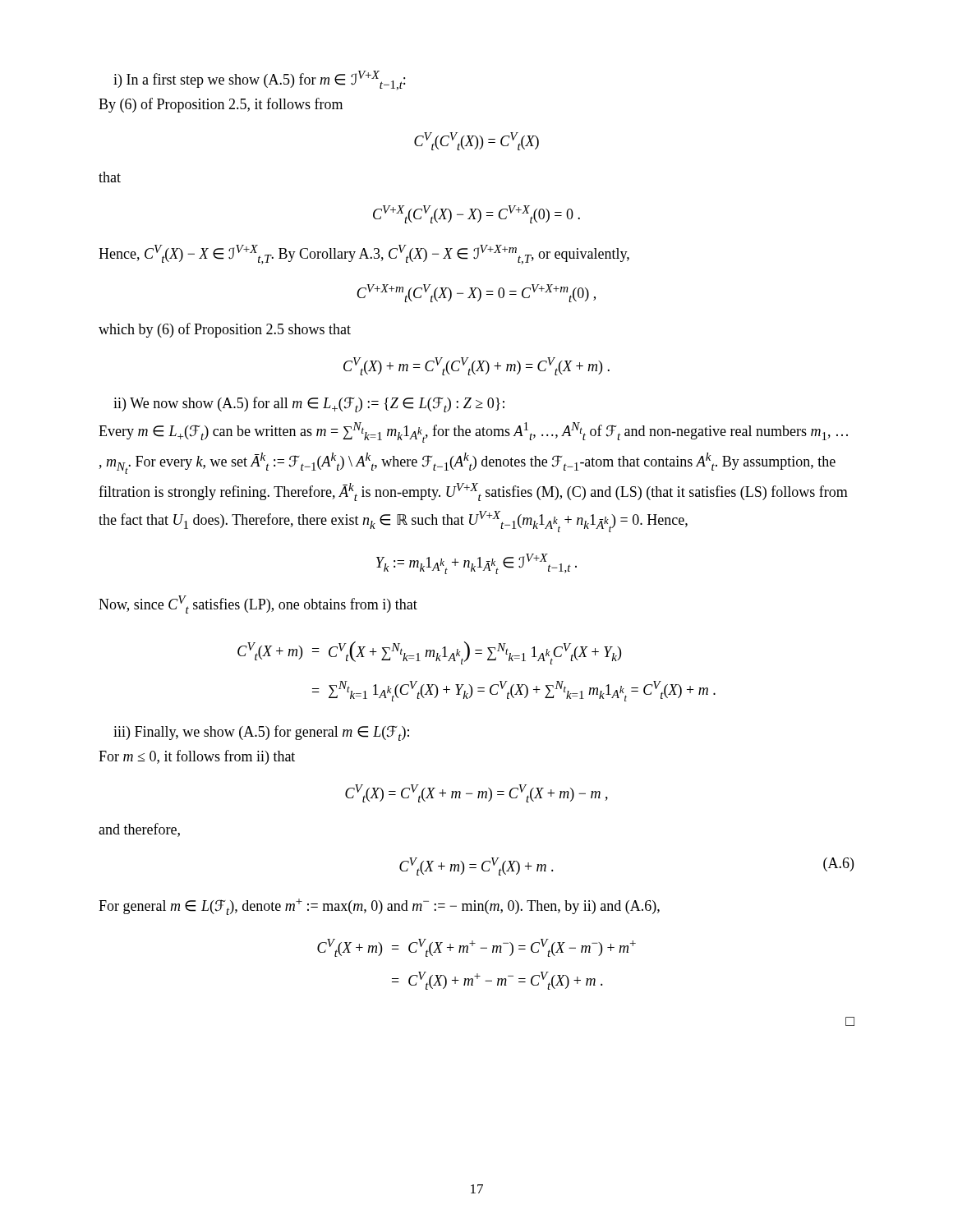Click on the region starting "Hence, CVt(X) − X ∈ ℐV+Xt,T."
The width and height of the screenshot is (953, 1232).
(364, 254)
